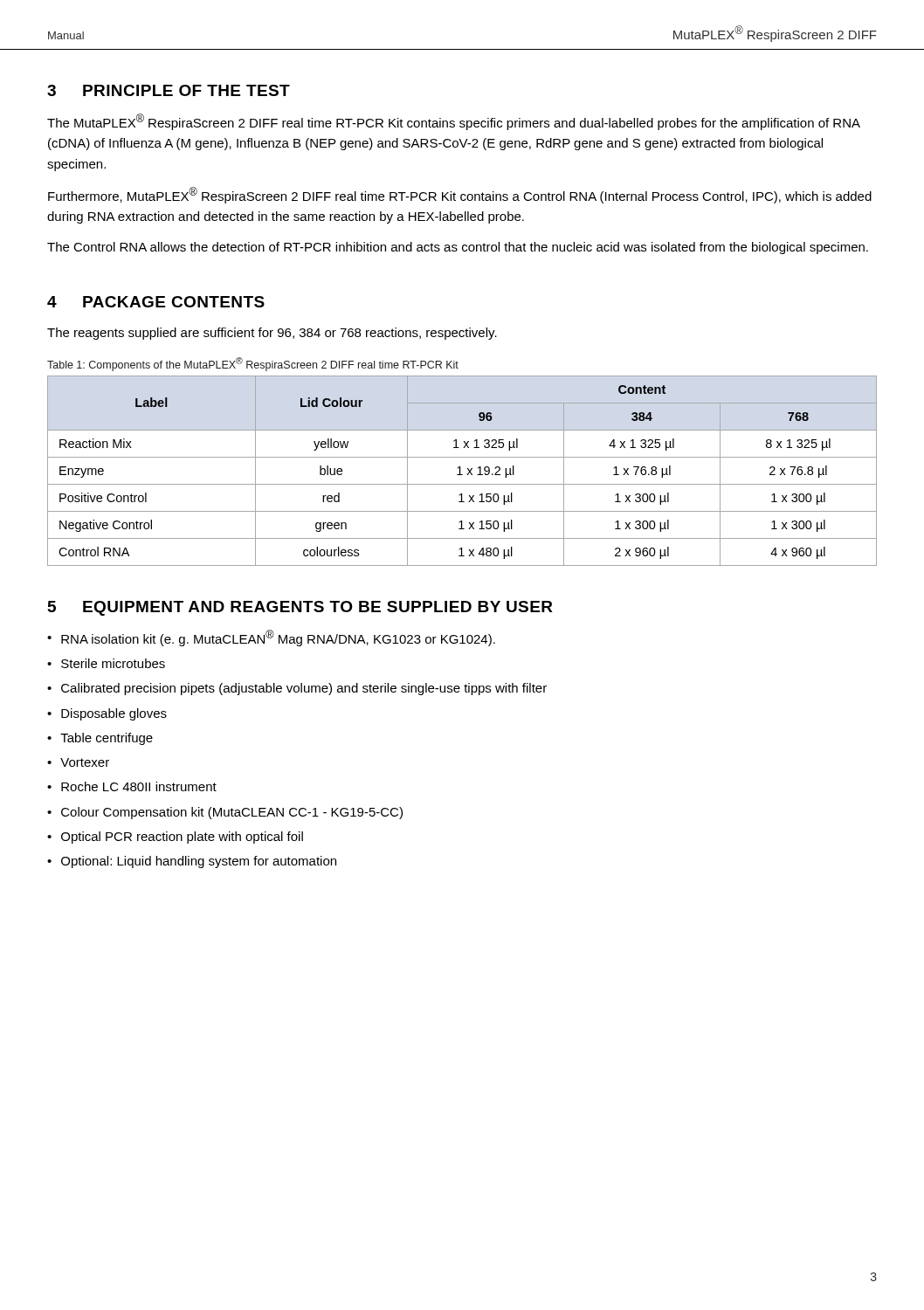Select the region starting "• Table centrifuge"
The width and height of the screenshot is (924, 1310).
(100, 738)
